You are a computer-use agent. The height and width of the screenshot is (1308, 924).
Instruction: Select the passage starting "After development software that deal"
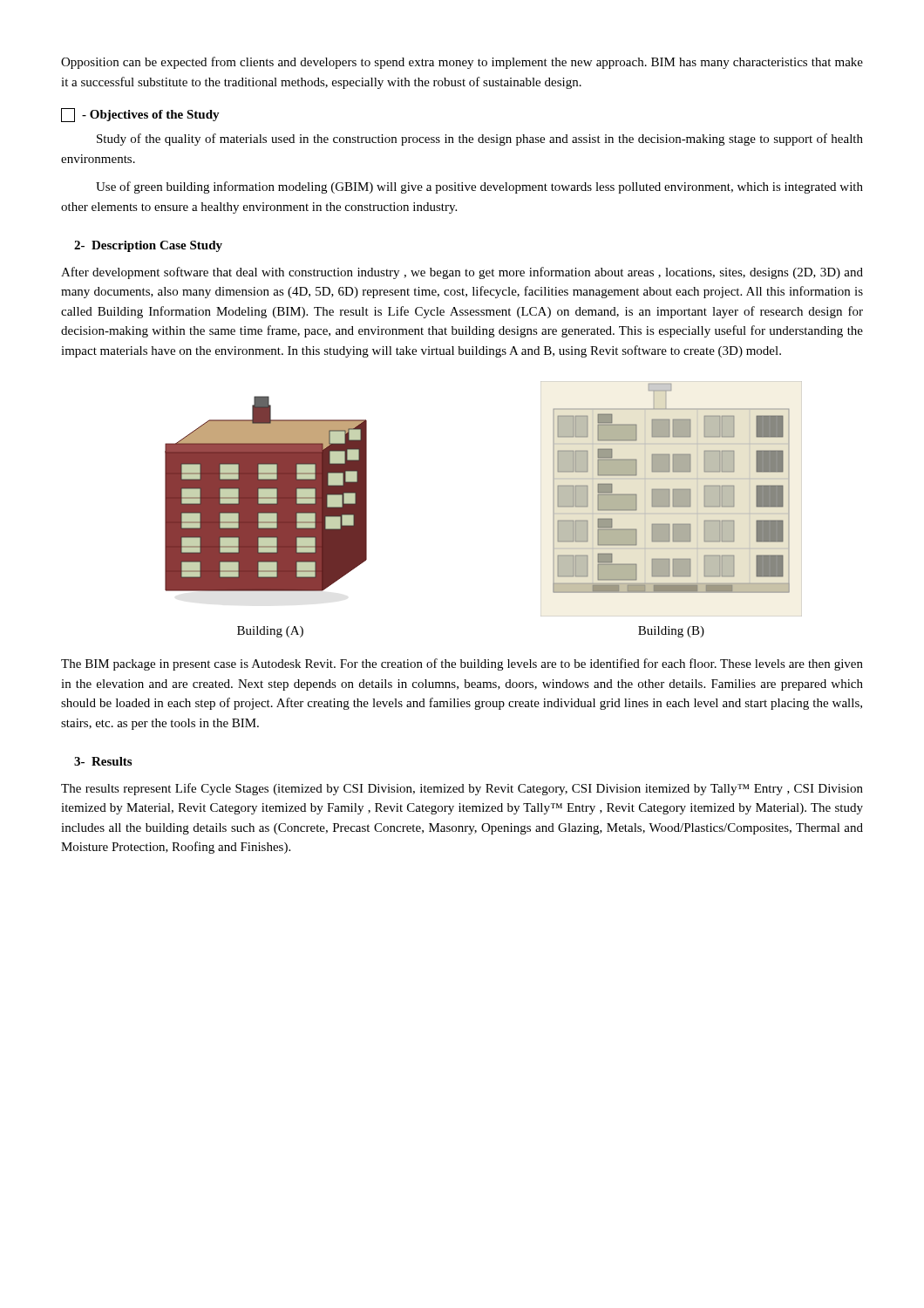tap(462, 311)
